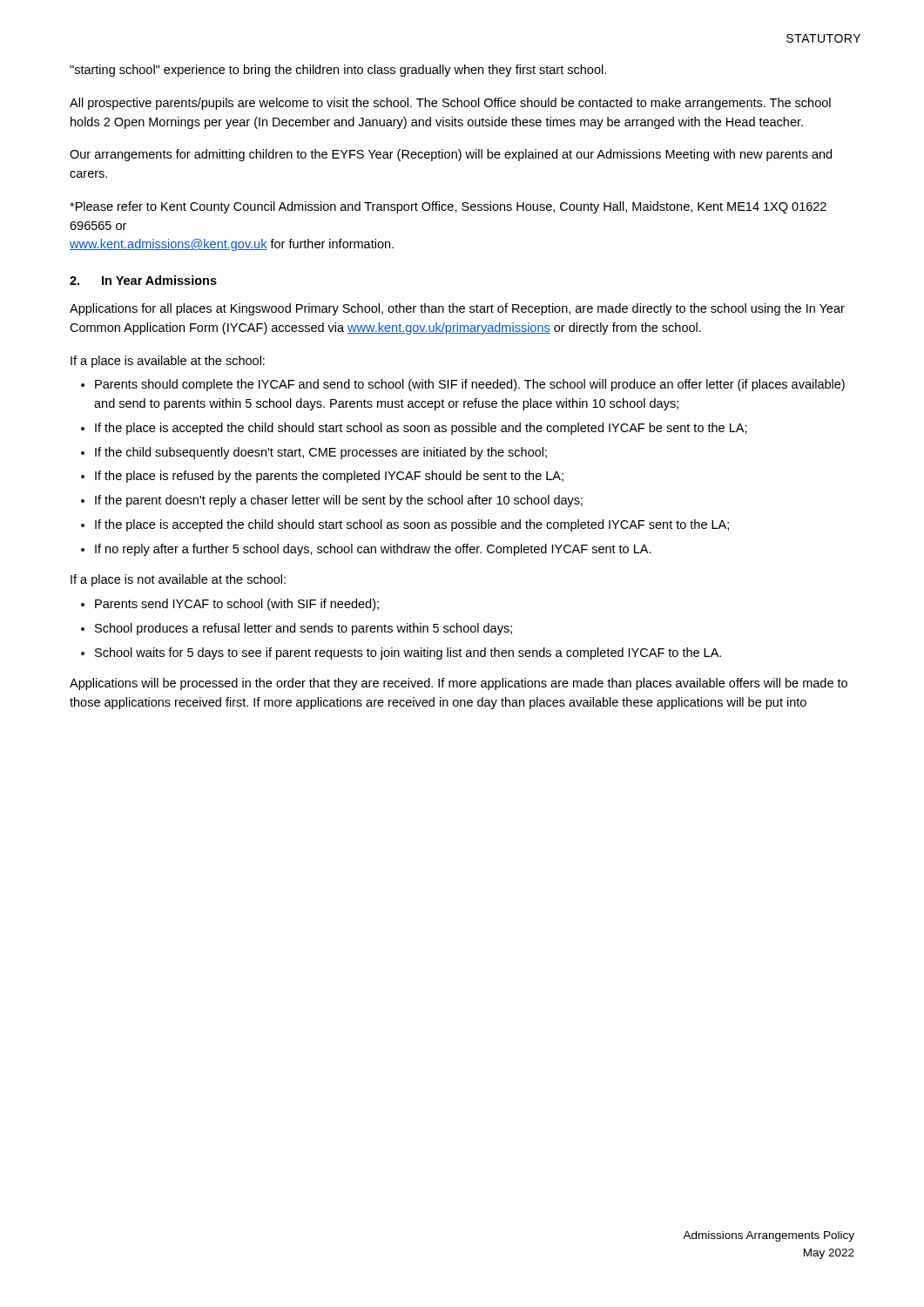Image resolution: width=924 pixels, height=1307 pixels.
Task: Find the text block starting "2.In Year Admissions"
Action: click(143, 281)
